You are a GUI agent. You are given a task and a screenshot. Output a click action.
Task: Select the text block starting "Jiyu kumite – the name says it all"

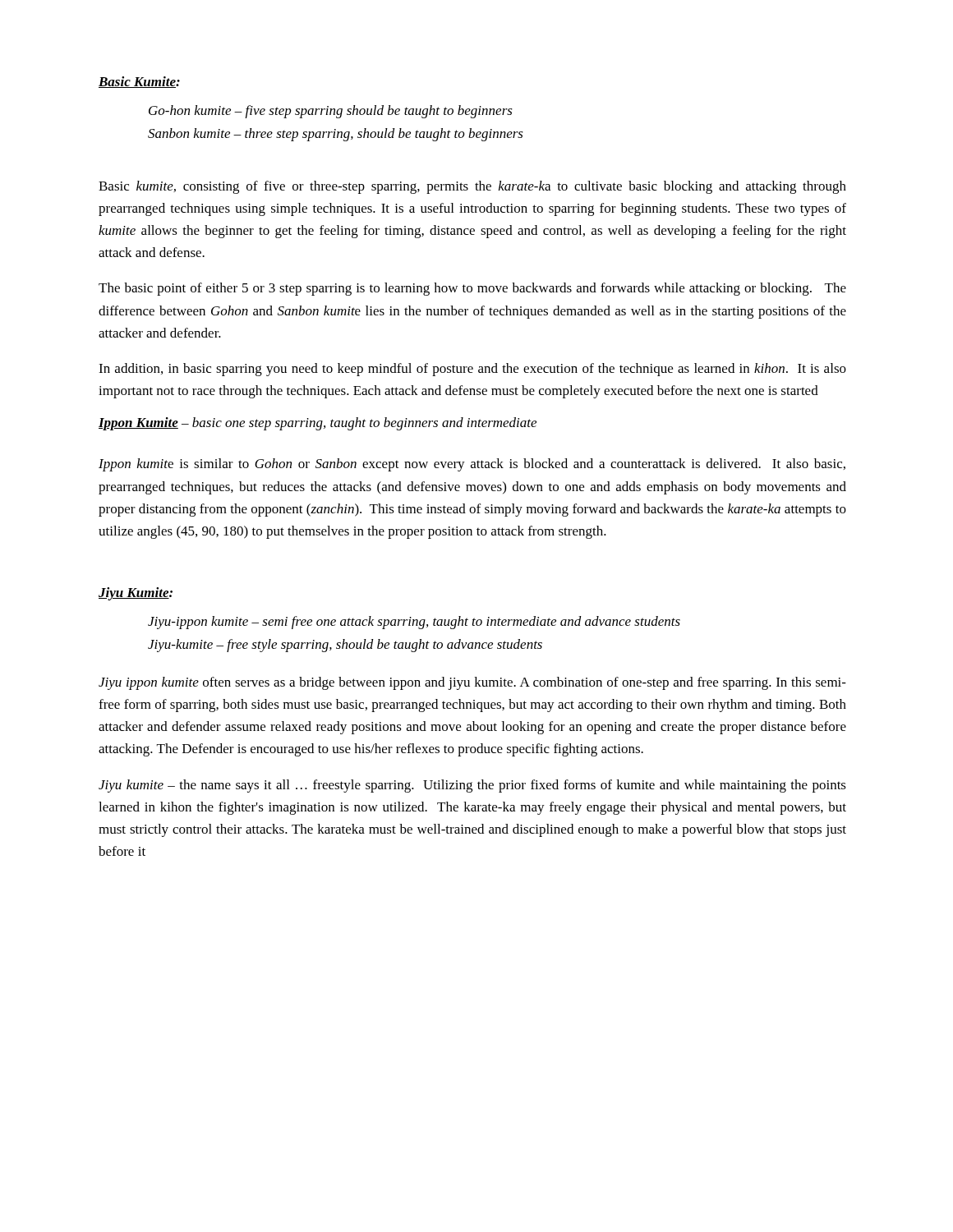coord(472,818)
